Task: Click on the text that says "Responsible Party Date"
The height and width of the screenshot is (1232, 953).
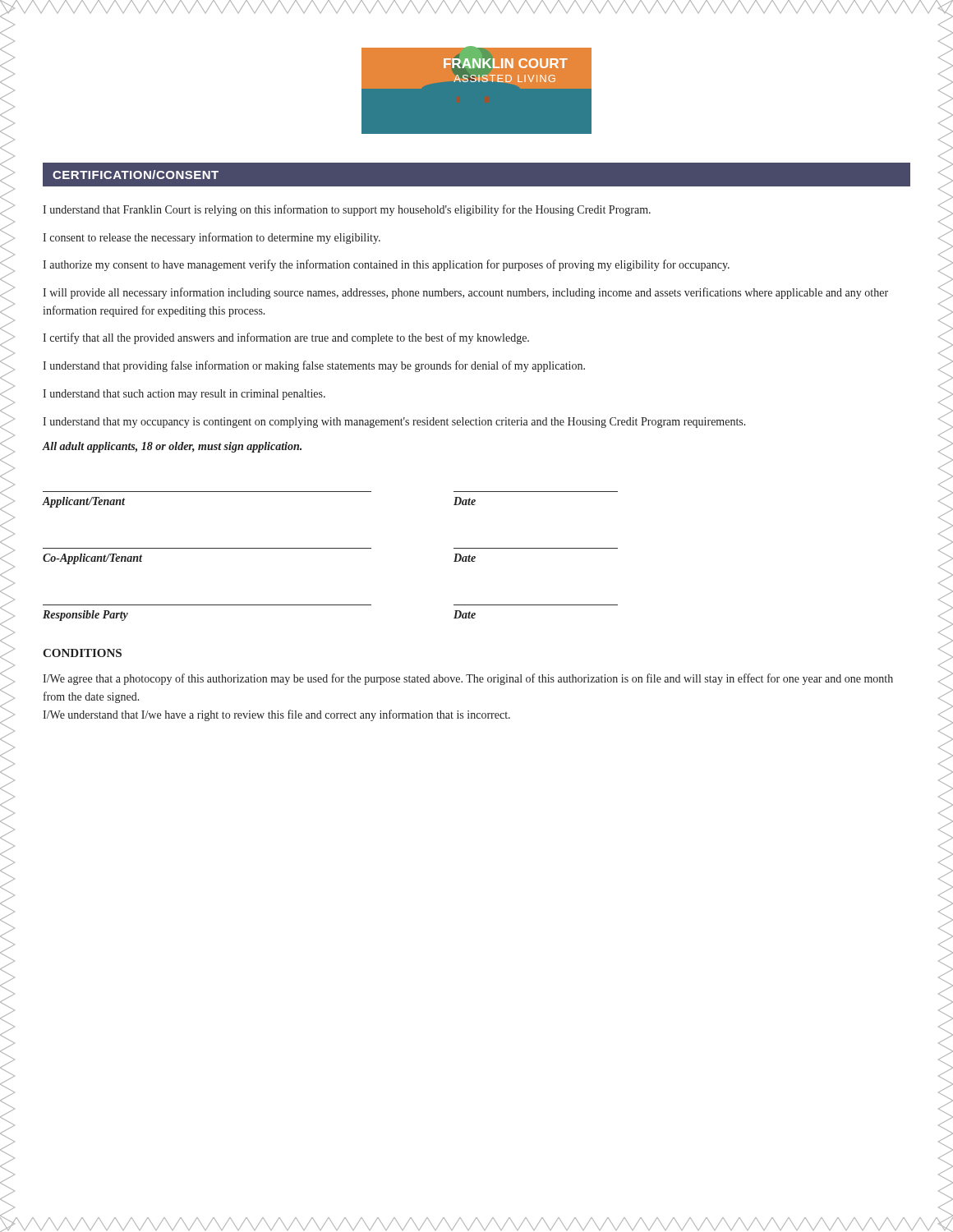Action: [x=338, y=606]
